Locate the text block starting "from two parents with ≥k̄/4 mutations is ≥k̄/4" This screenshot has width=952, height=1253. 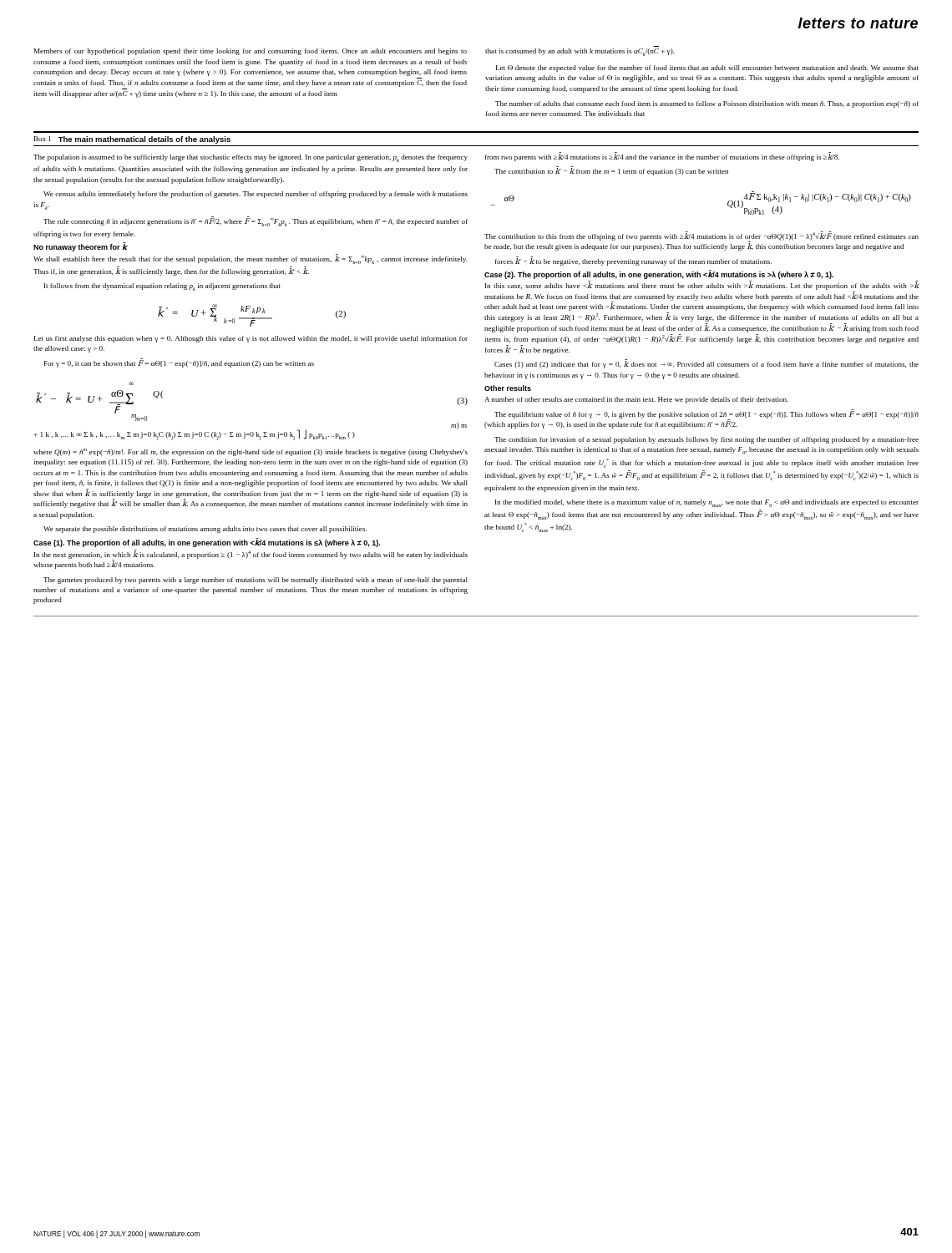pos(701,343)
